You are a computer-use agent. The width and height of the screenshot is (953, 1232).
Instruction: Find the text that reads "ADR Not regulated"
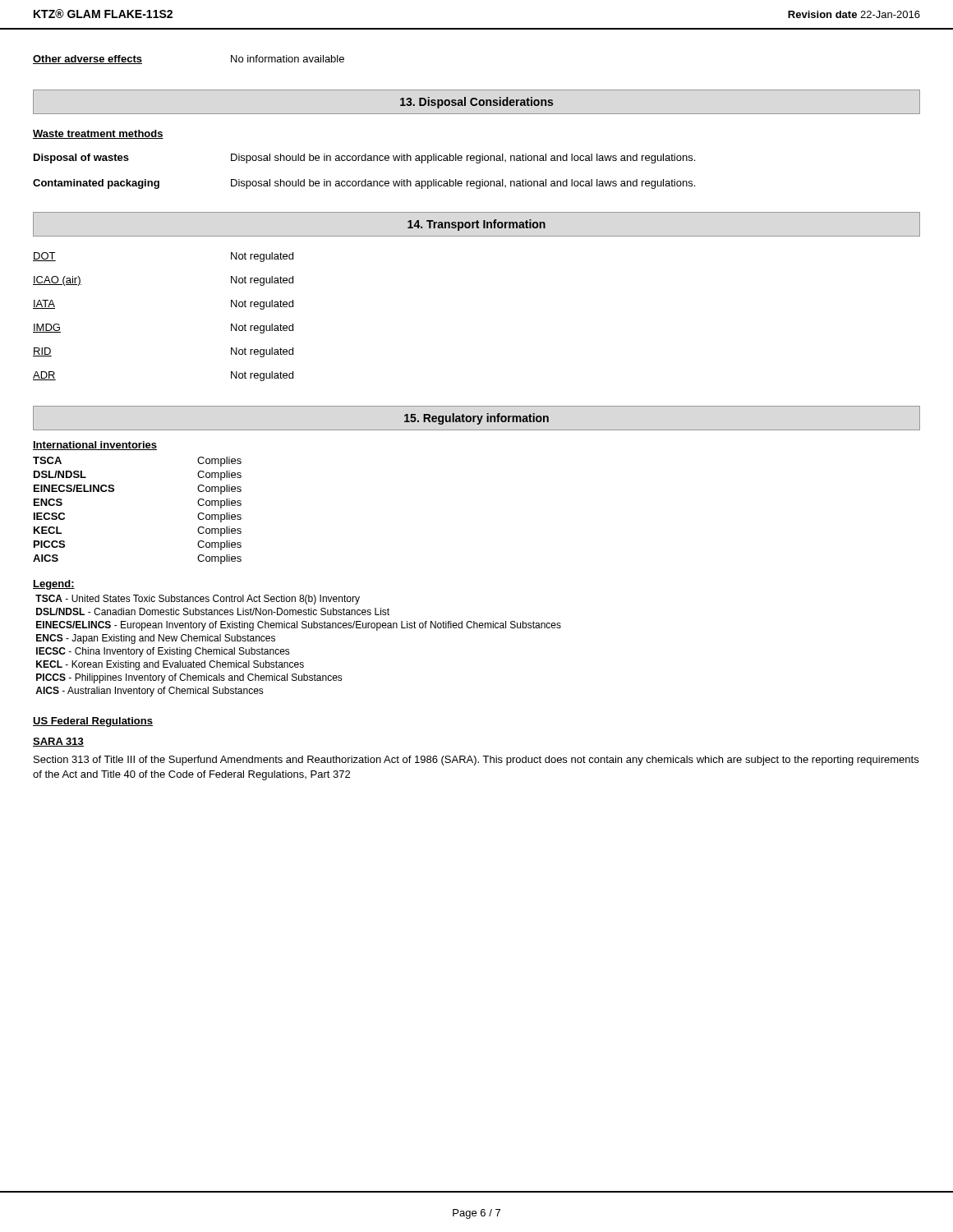(46, 377)
